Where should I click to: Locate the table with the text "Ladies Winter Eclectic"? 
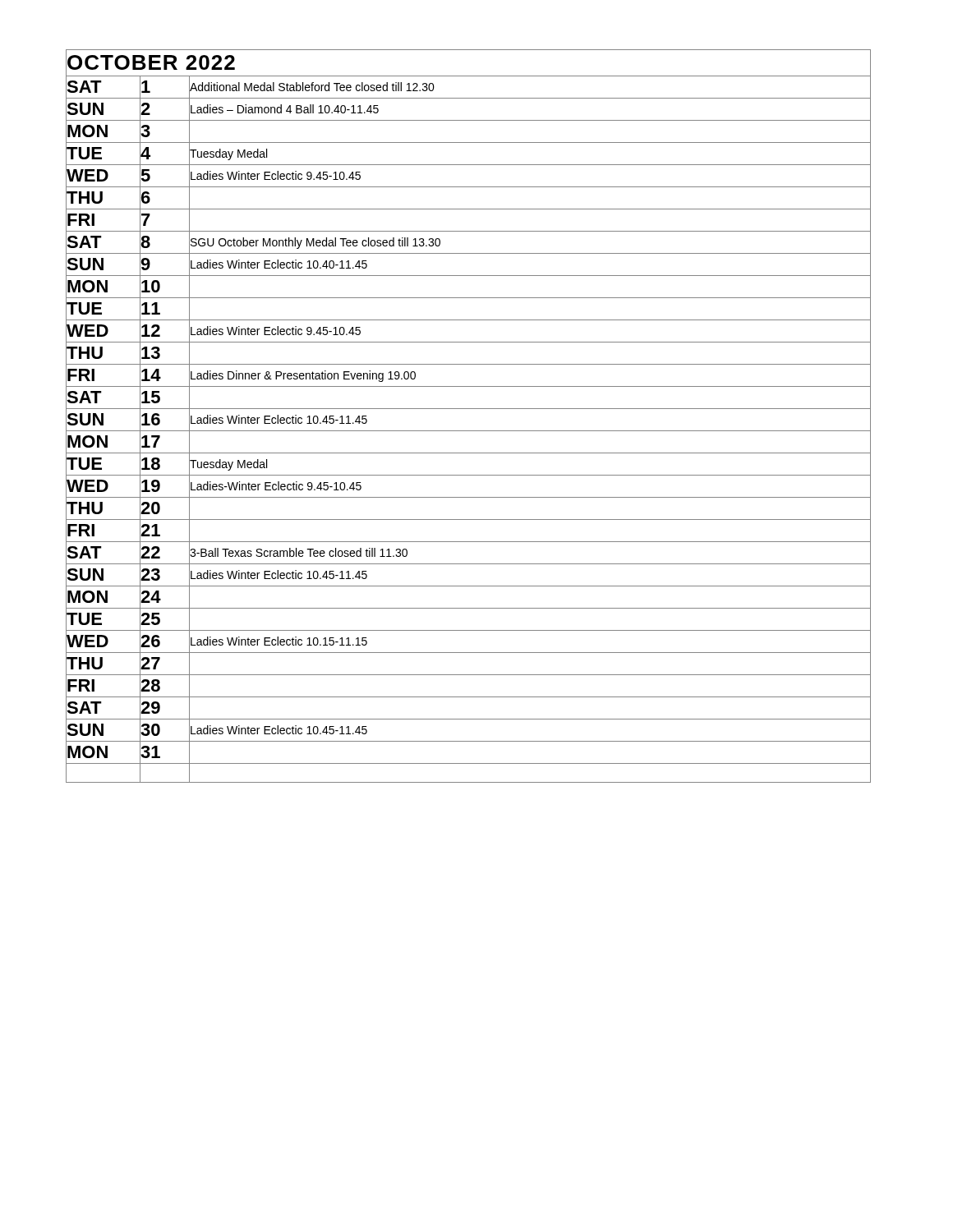coord(468,416)
